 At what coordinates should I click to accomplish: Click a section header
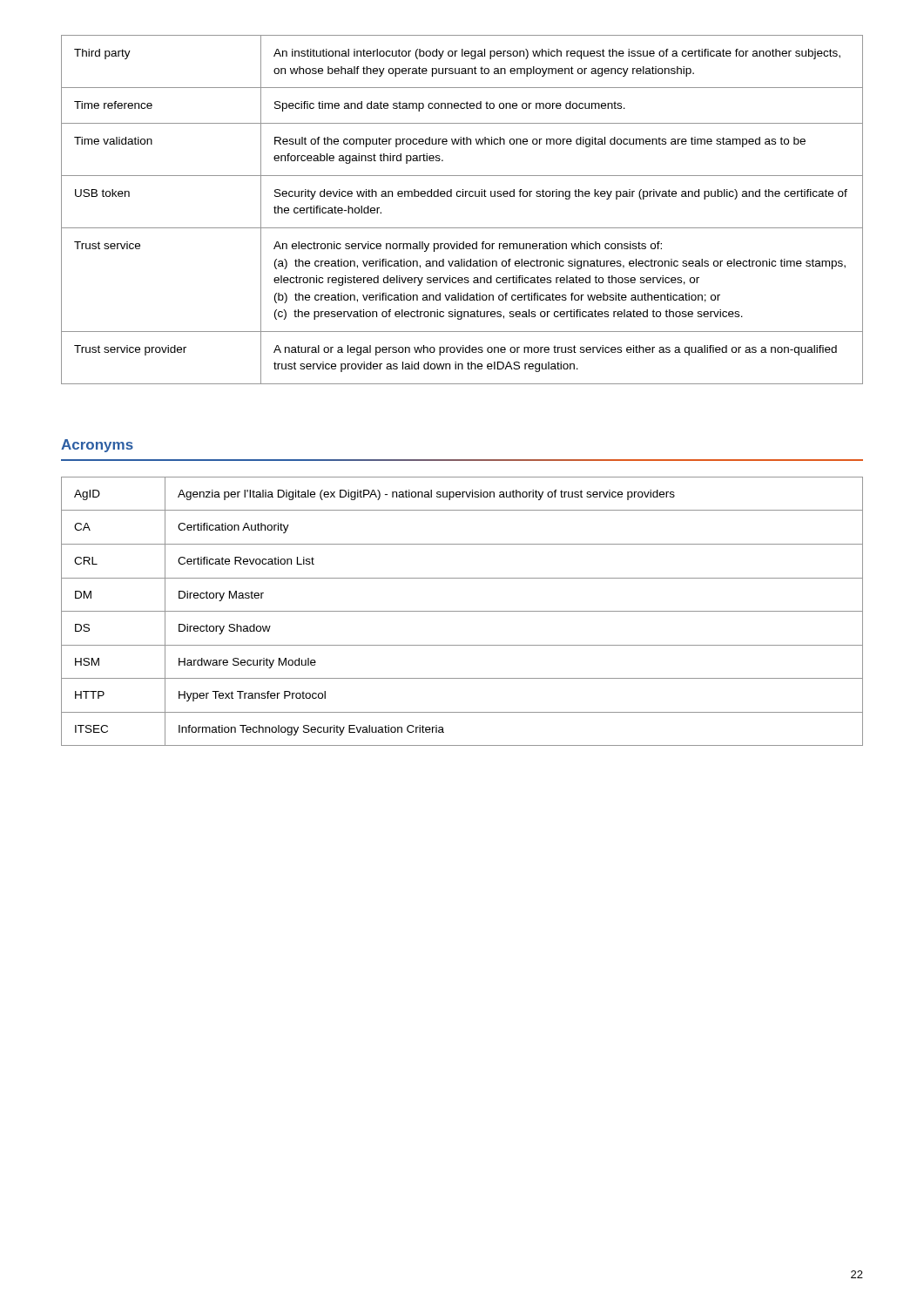[x=462, y=449]
